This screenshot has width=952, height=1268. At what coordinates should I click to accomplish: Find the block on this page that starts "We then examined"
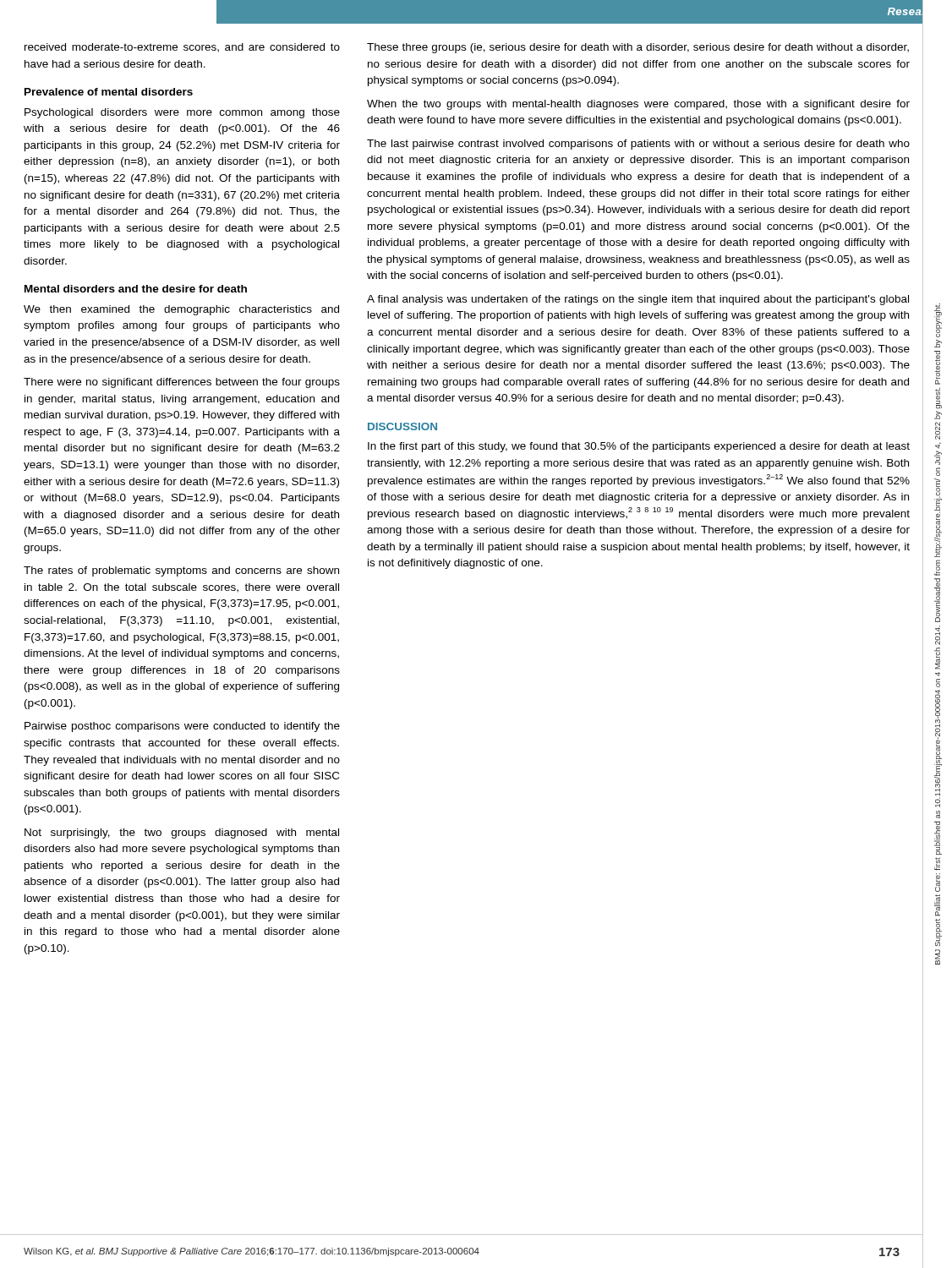click(x=182, y=629)
